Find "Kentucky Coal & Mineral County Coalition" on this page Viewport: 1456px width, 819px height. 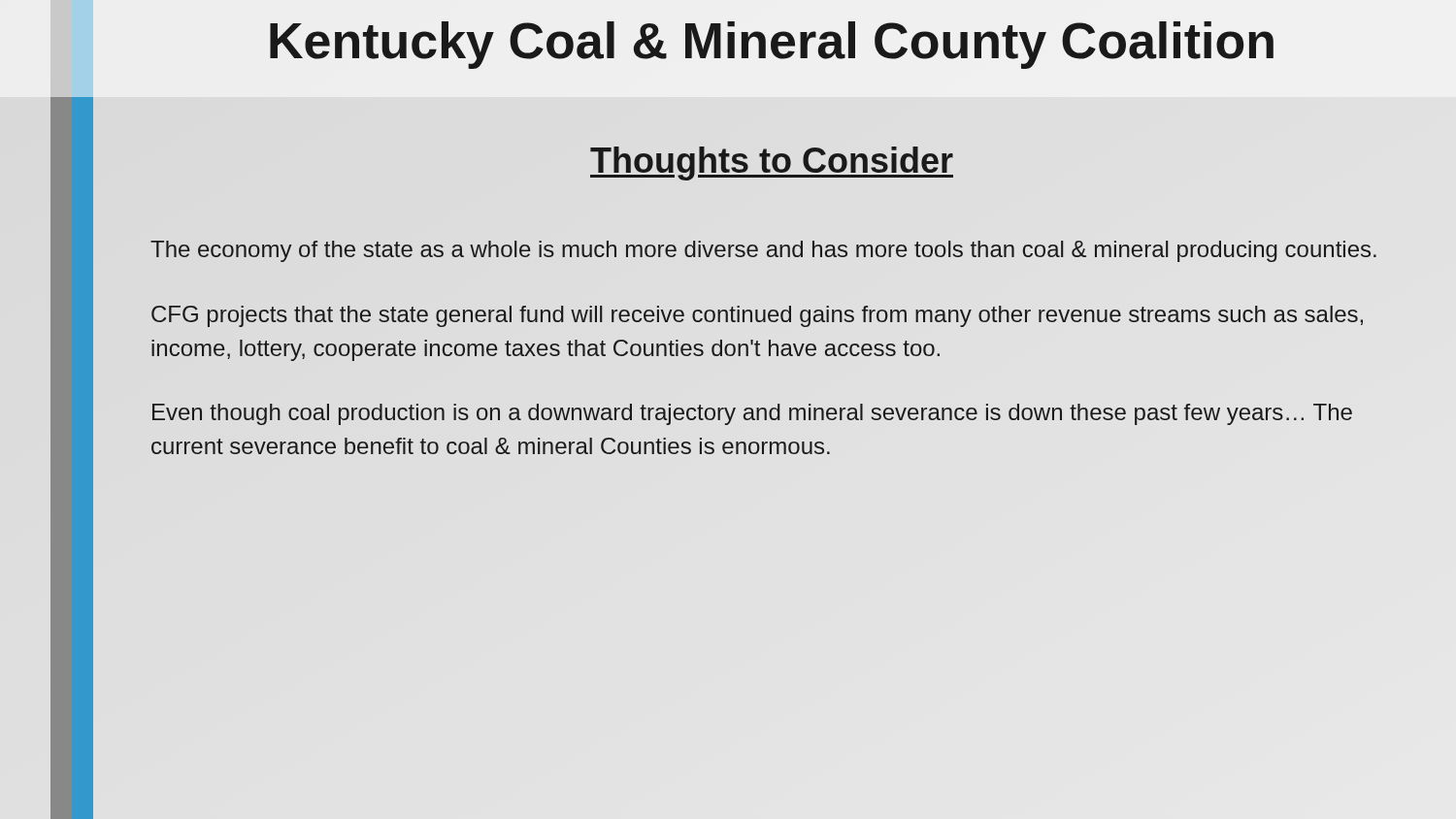[772, 41]
